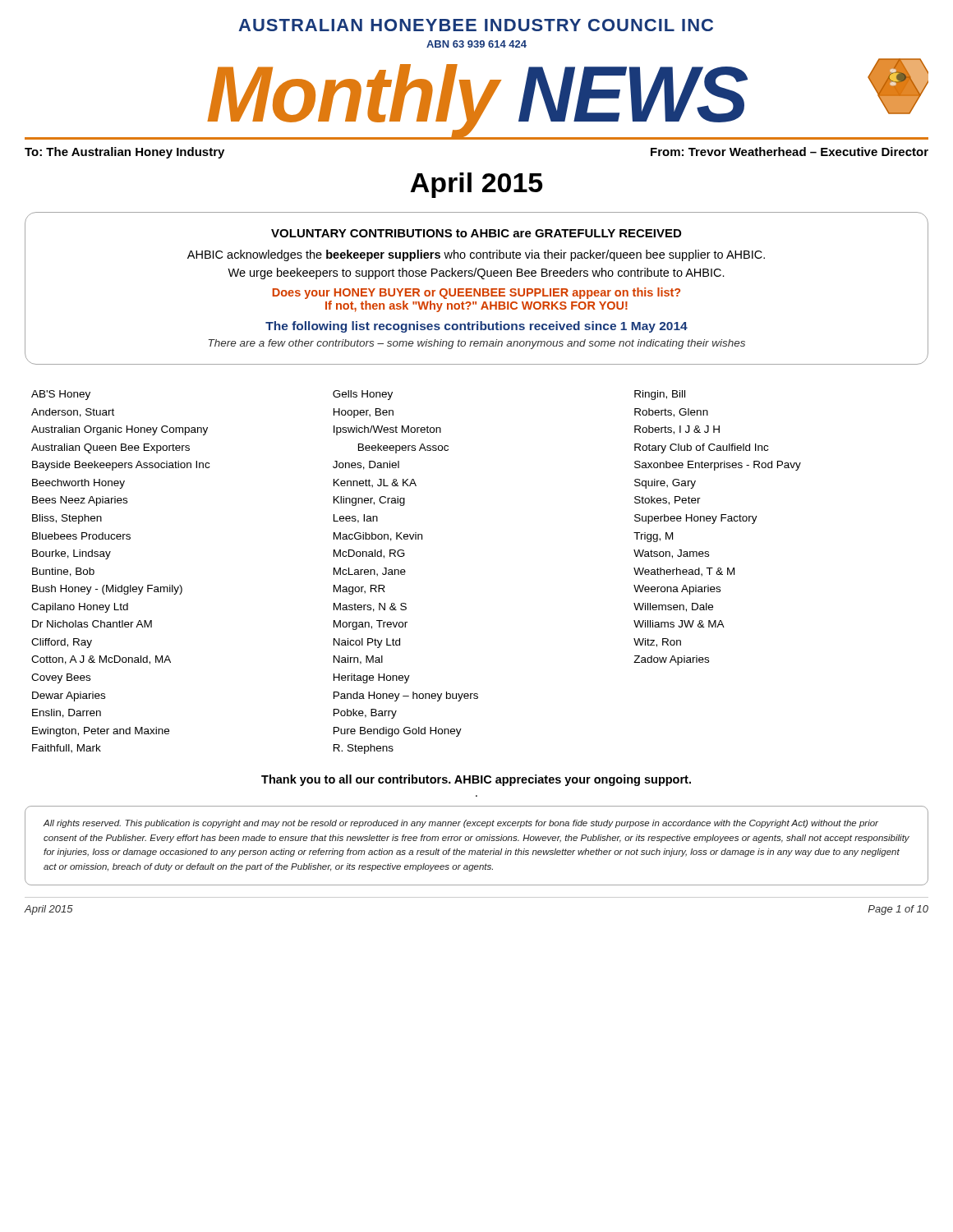The width and height of the screenshot is (953, 1232).
Task: Find the region starting "To: The Australian Honey"
Action: pos(124,152)
